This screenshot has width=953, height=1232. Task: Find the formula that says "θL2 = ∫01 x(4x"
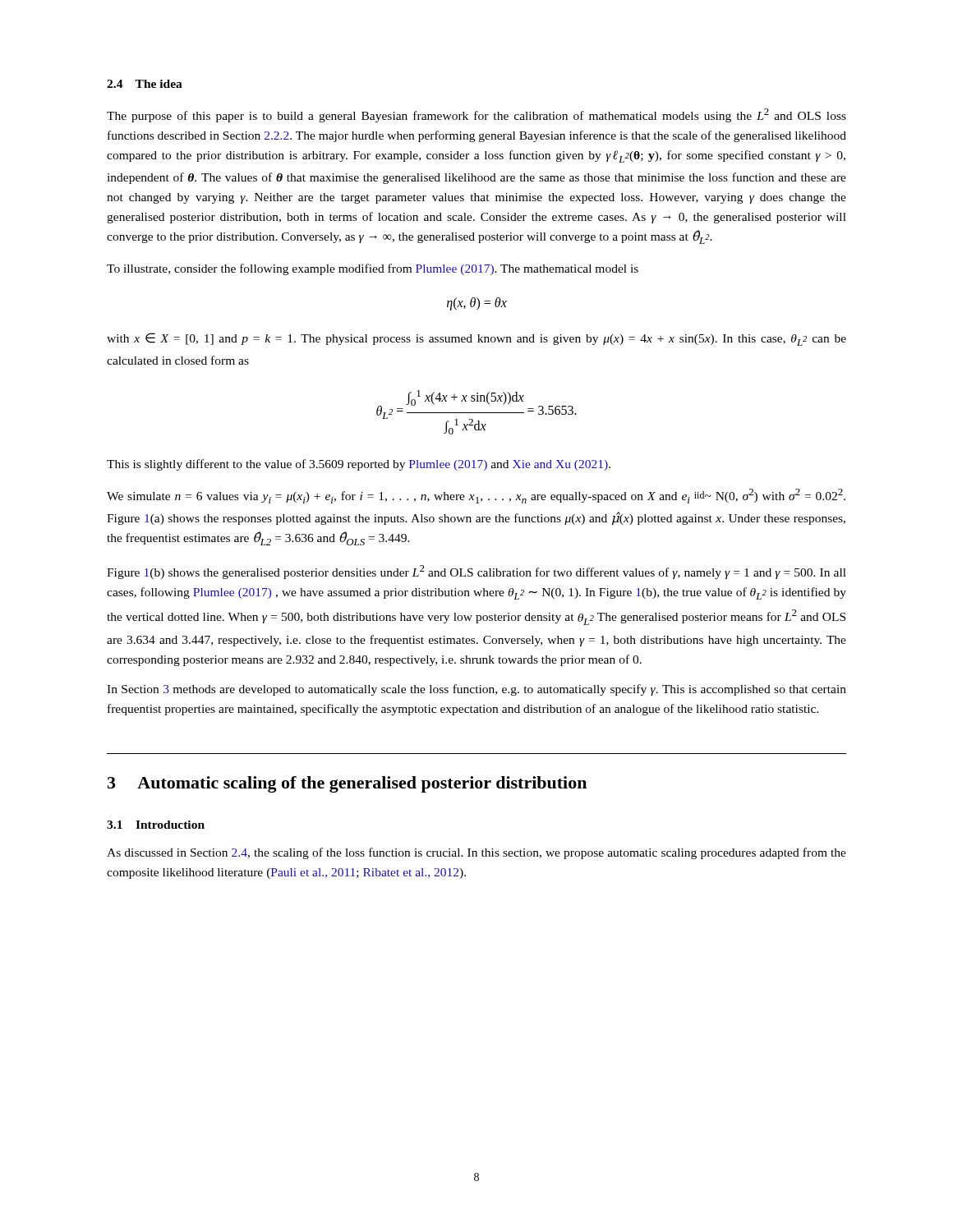[476, 412]
